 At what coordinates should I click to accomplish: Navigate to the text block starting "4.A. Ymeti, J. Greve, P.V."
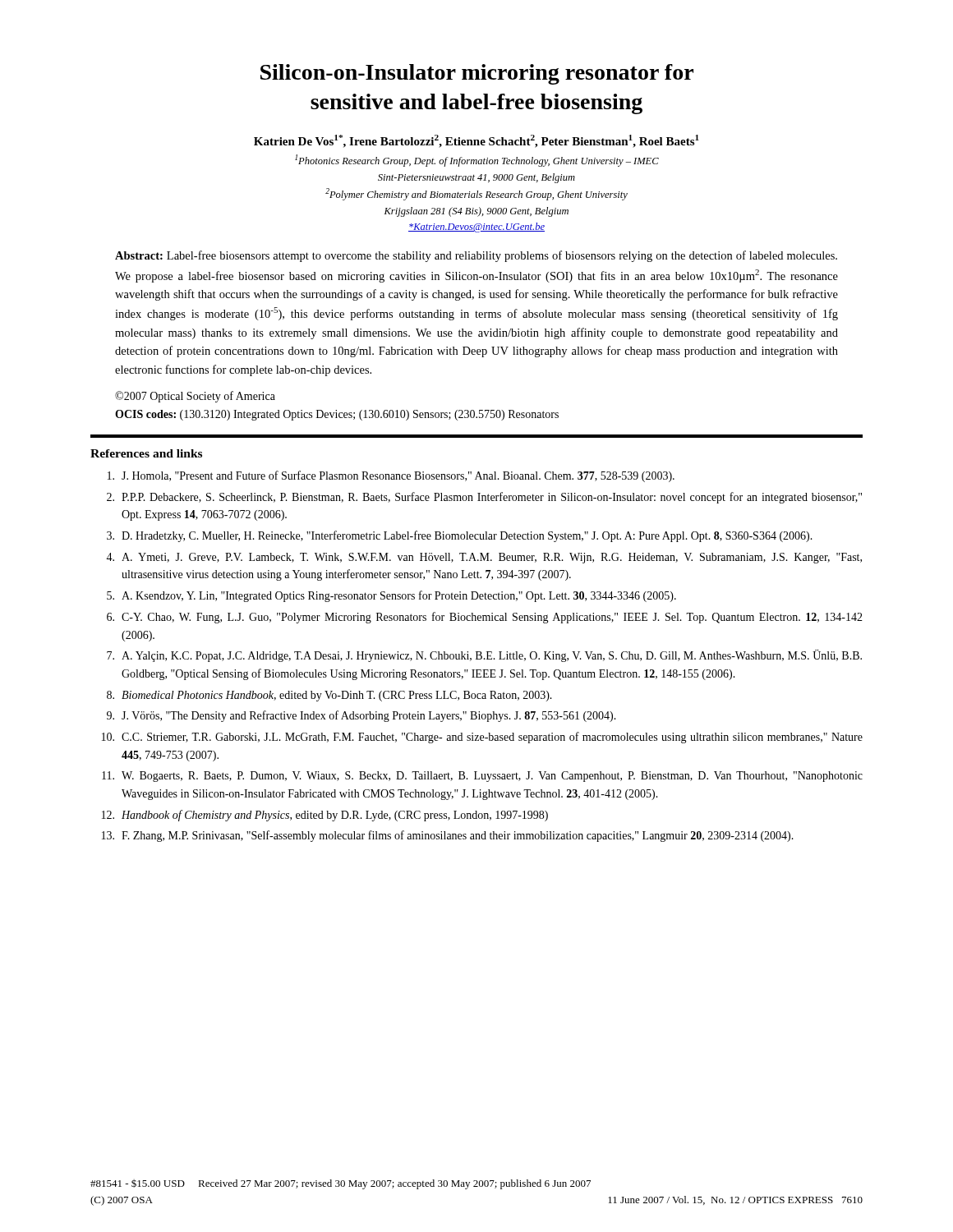476,566
